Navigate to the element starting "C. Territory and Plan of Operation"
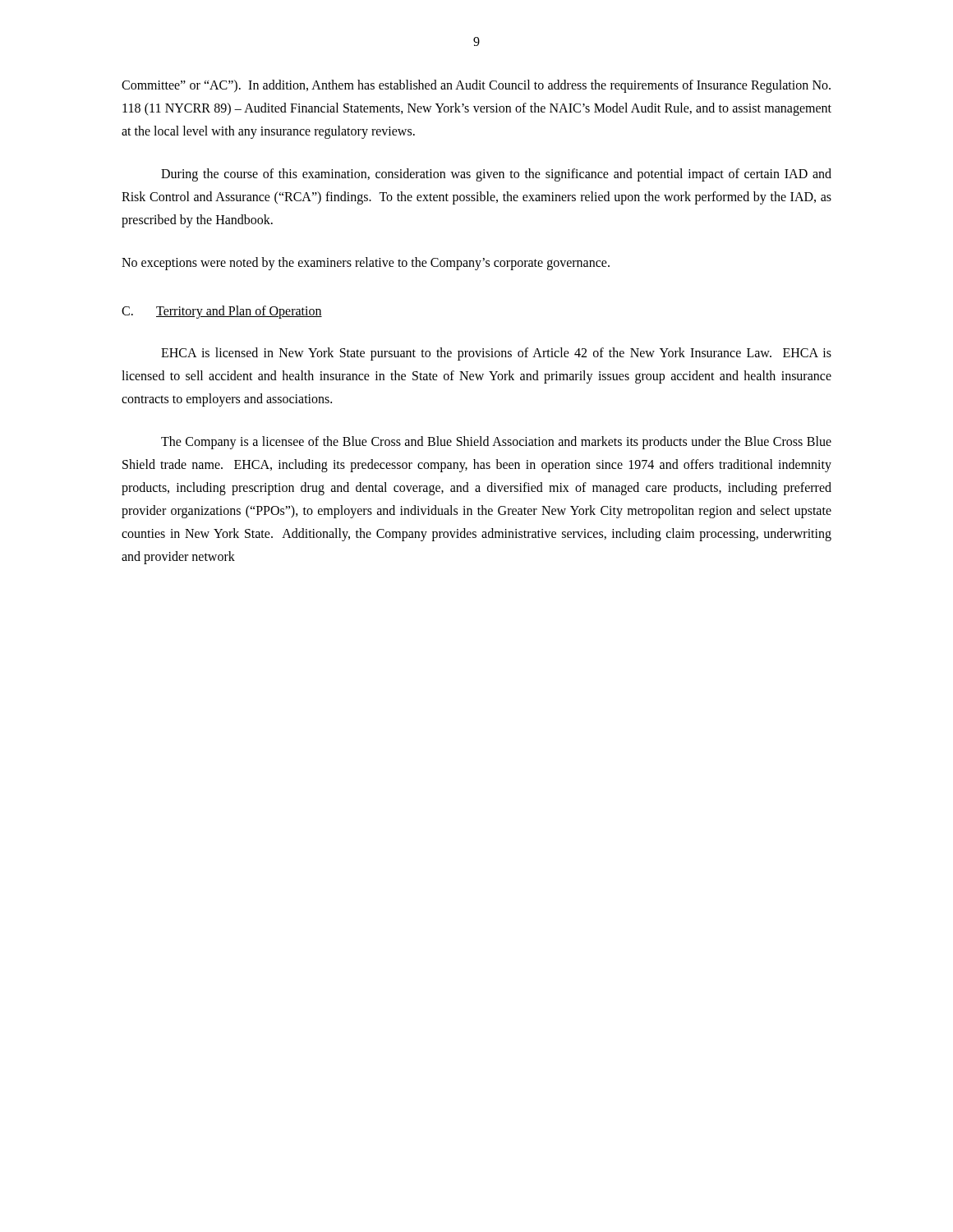 click(x=222, y=312)
